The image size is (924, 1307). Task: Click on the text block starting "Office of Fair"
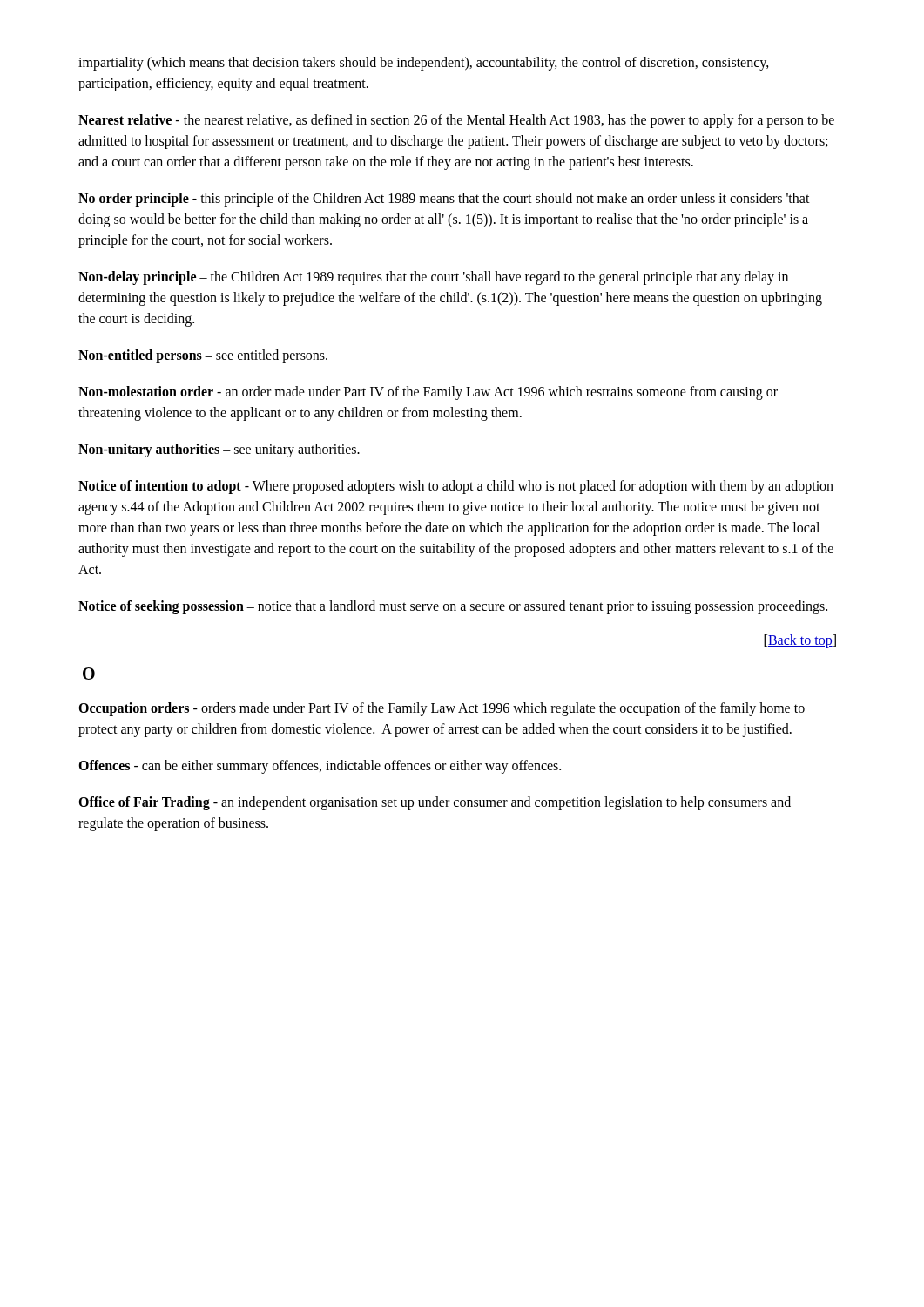pos(435,812)
